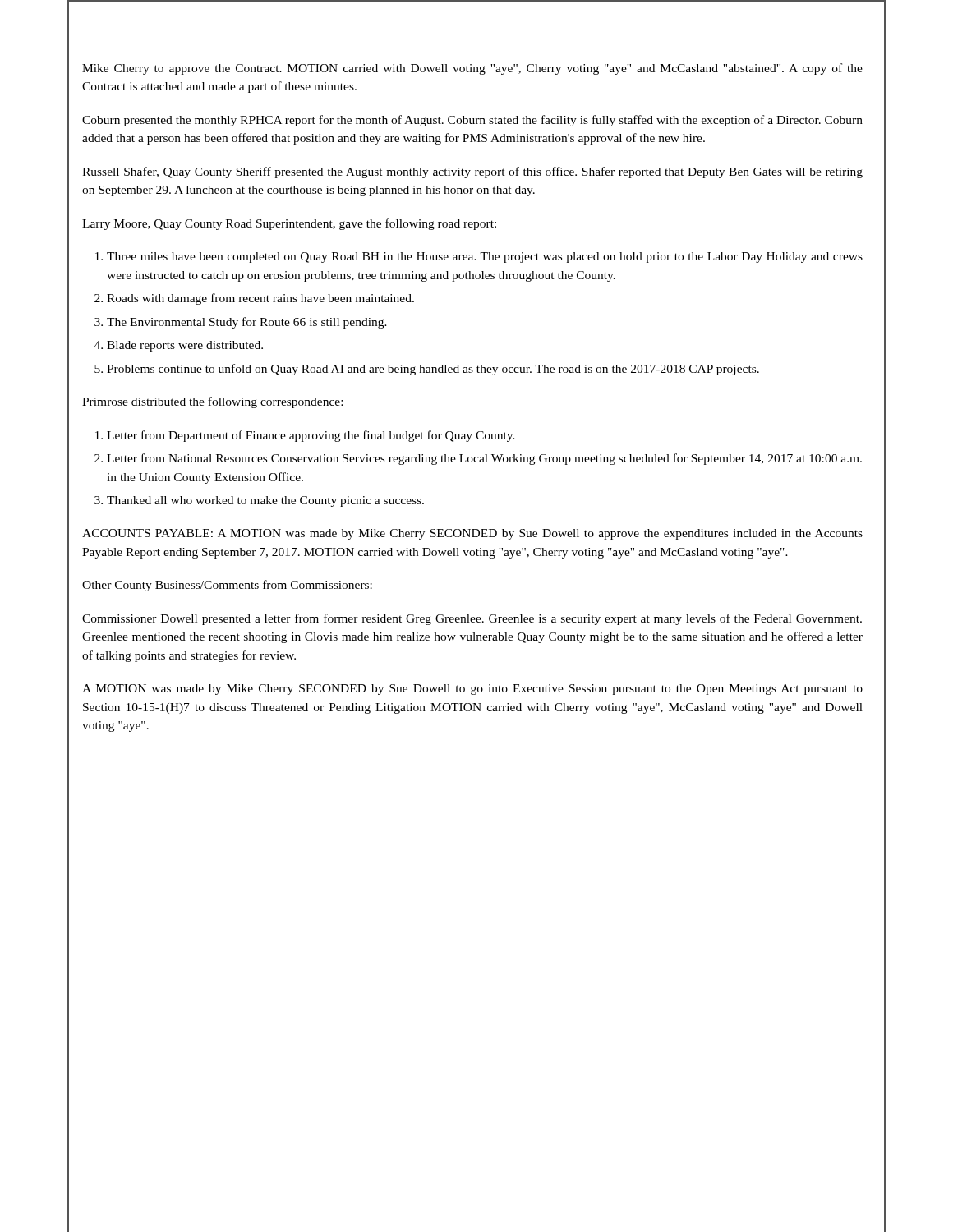The width and height of the screenshot is (953, 1232).
Task: Navigate to the element starting "Primrose distributed the"
Action: pyautogui.click(x=213, y=401)
